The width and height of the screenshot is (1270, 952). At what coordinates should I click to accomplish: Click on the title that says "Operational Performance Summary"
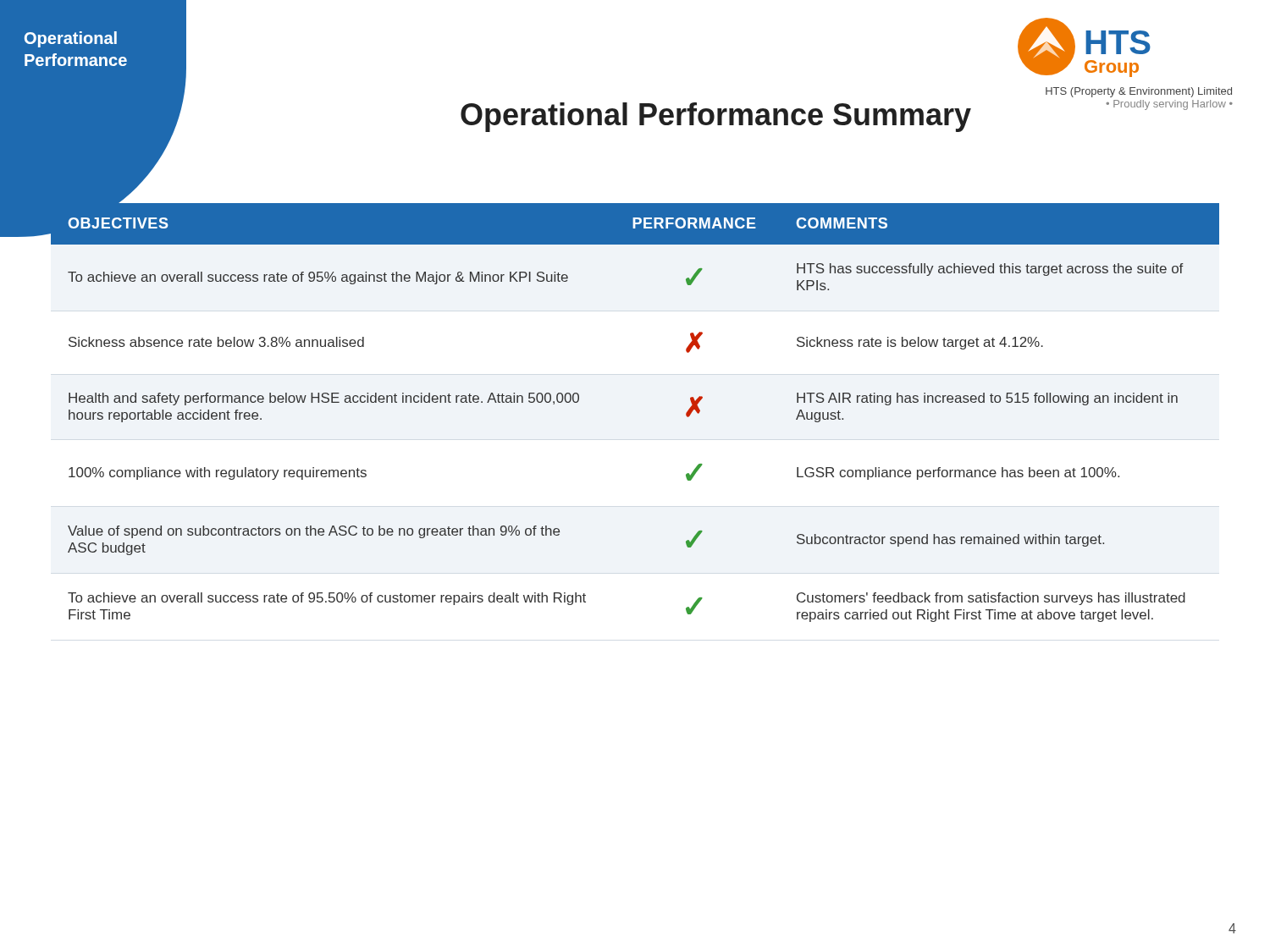point(715,115)
